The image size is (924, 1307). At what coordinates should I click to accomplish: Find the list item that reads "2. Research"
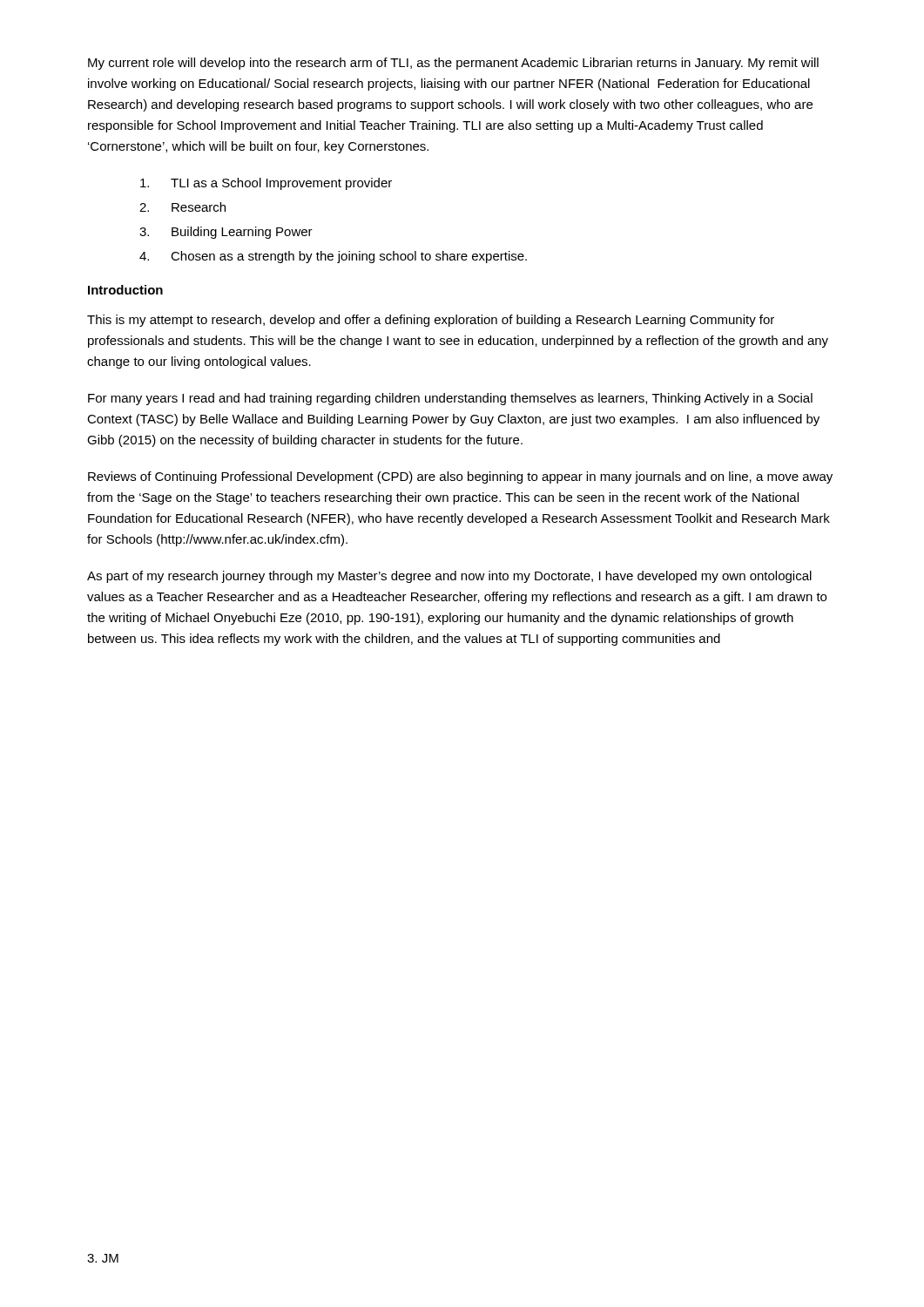[183, 207]
